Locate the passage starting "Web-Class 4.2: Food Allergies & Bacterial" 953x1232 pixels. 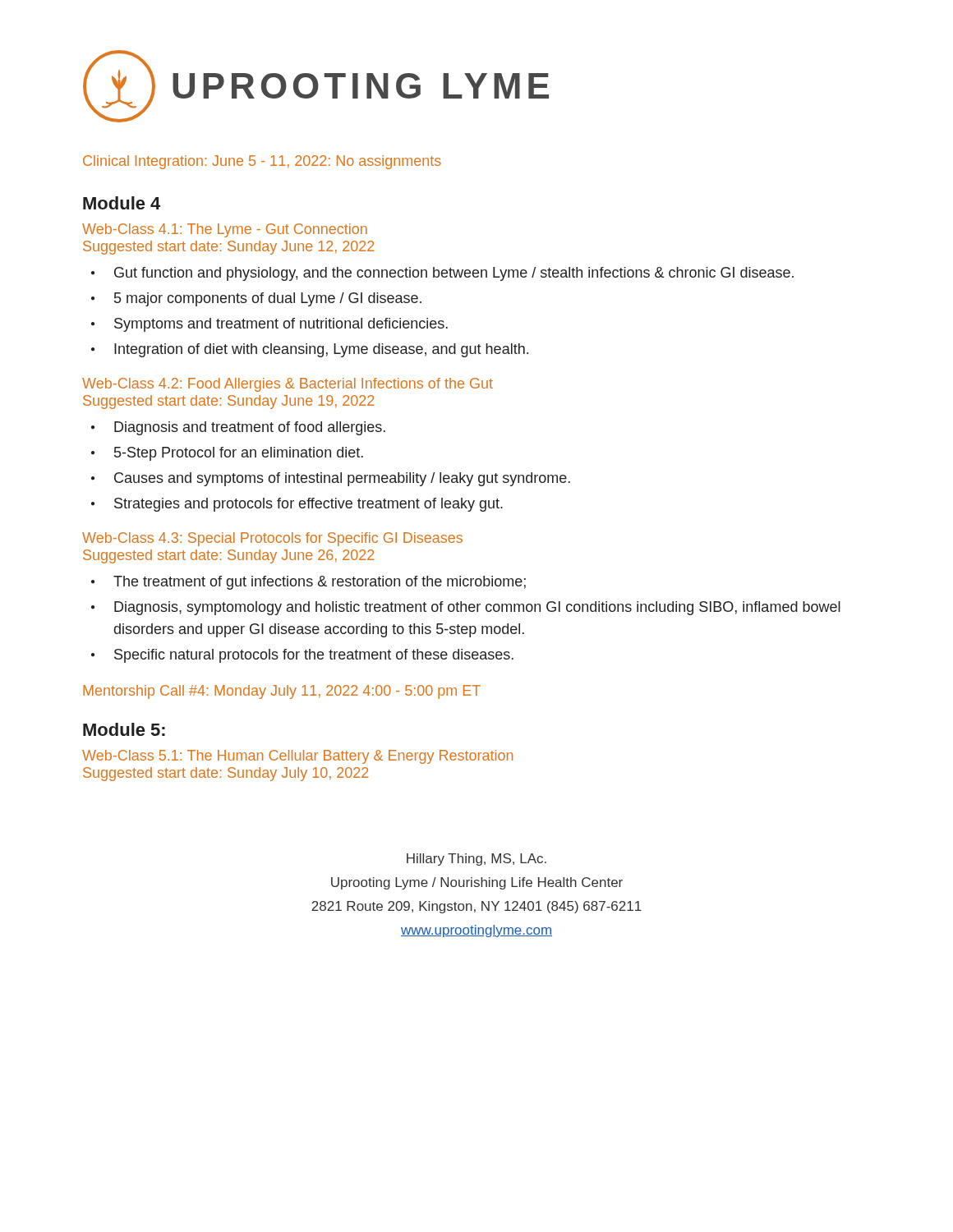[288, 384]
